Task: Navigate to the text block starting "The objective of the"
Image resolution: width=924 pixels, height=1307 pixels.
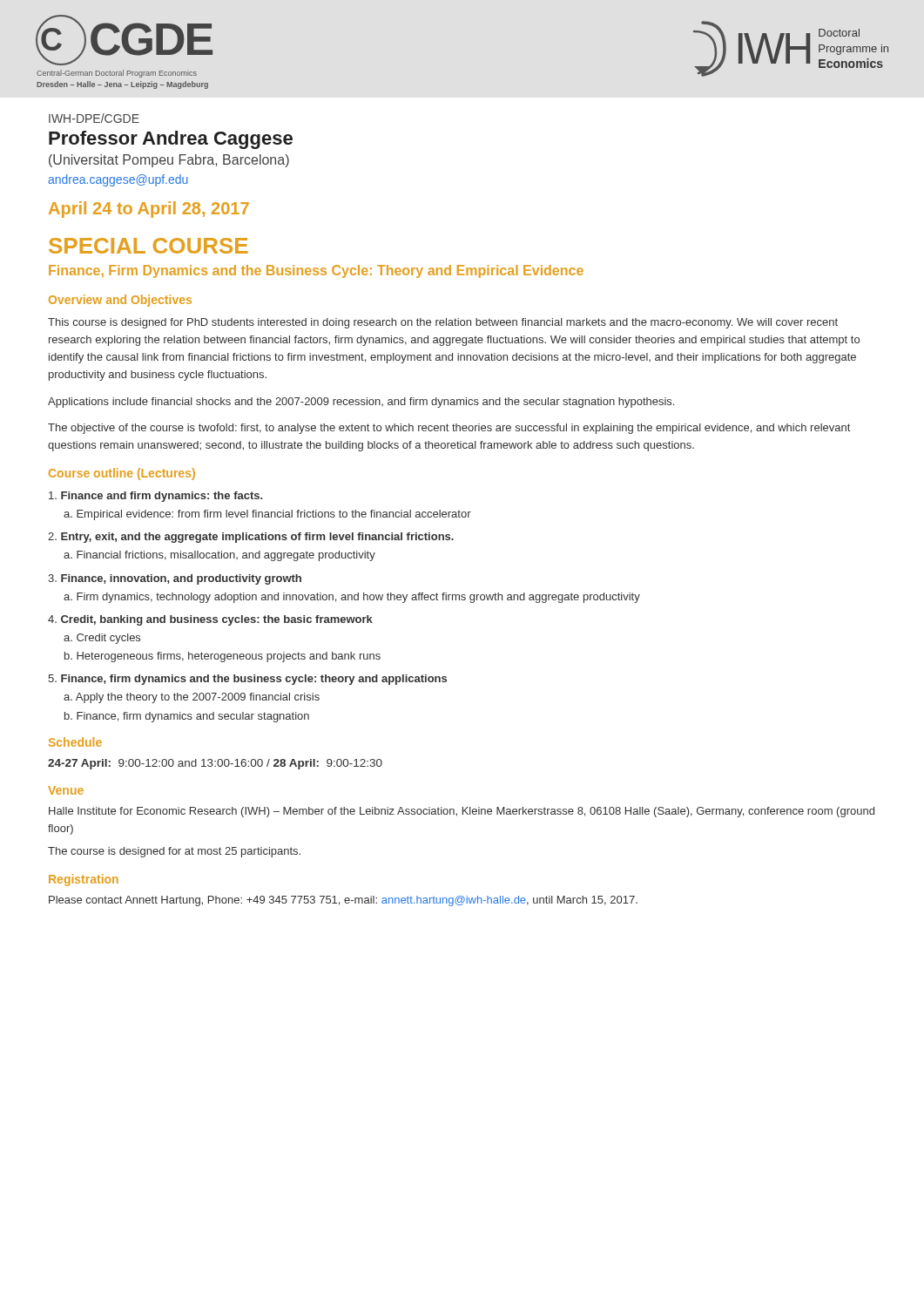Action: [x=449, y=436]
